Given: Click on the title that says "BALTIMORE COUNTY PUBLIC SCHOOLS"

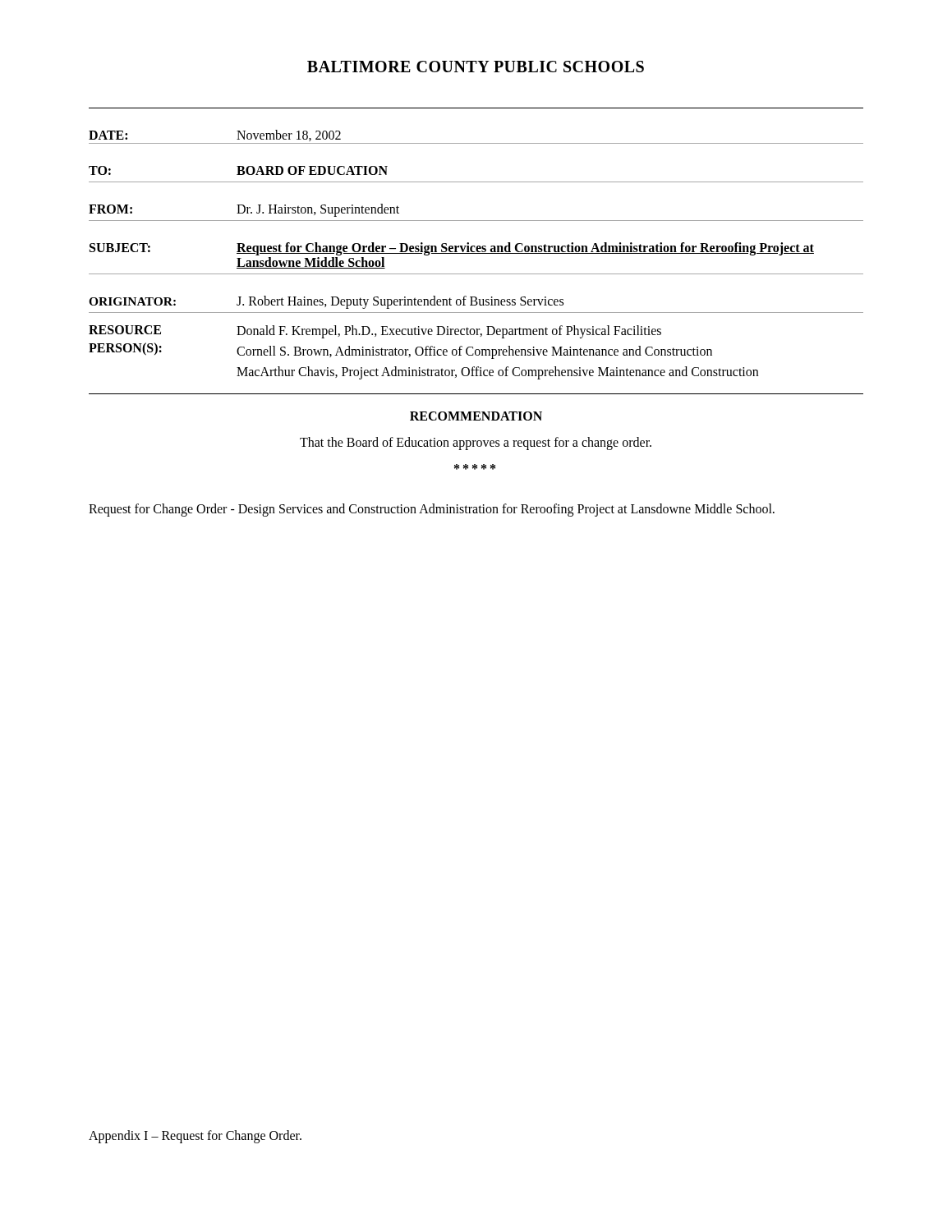Looking at the screenshot, I should click(x=476, y=67).
